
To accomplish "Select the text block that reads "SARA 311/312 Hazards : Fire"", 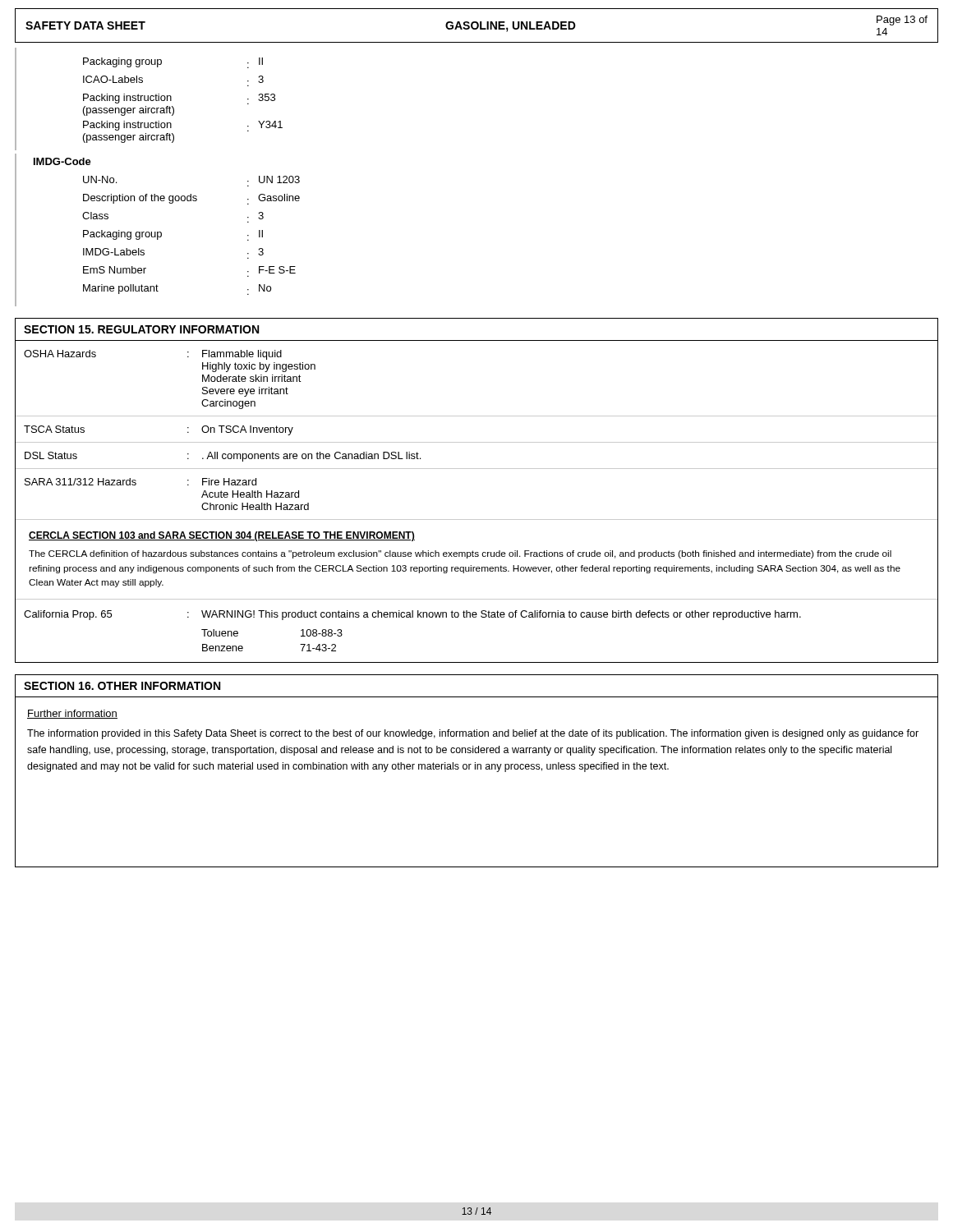I will (74, 482).
